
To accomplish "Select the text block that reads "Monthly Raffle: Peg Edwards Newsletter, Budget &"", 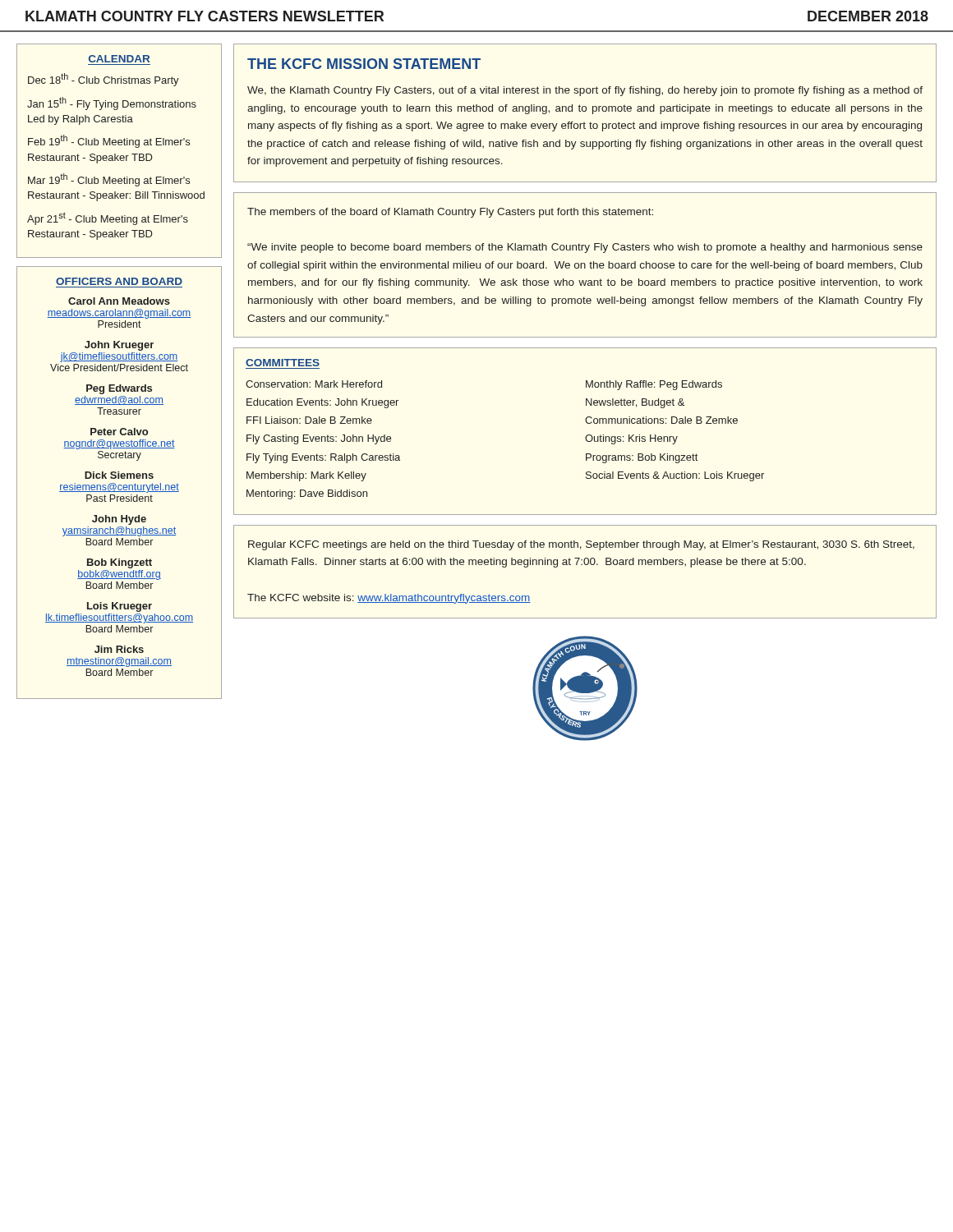I will [x=675, y=429].
